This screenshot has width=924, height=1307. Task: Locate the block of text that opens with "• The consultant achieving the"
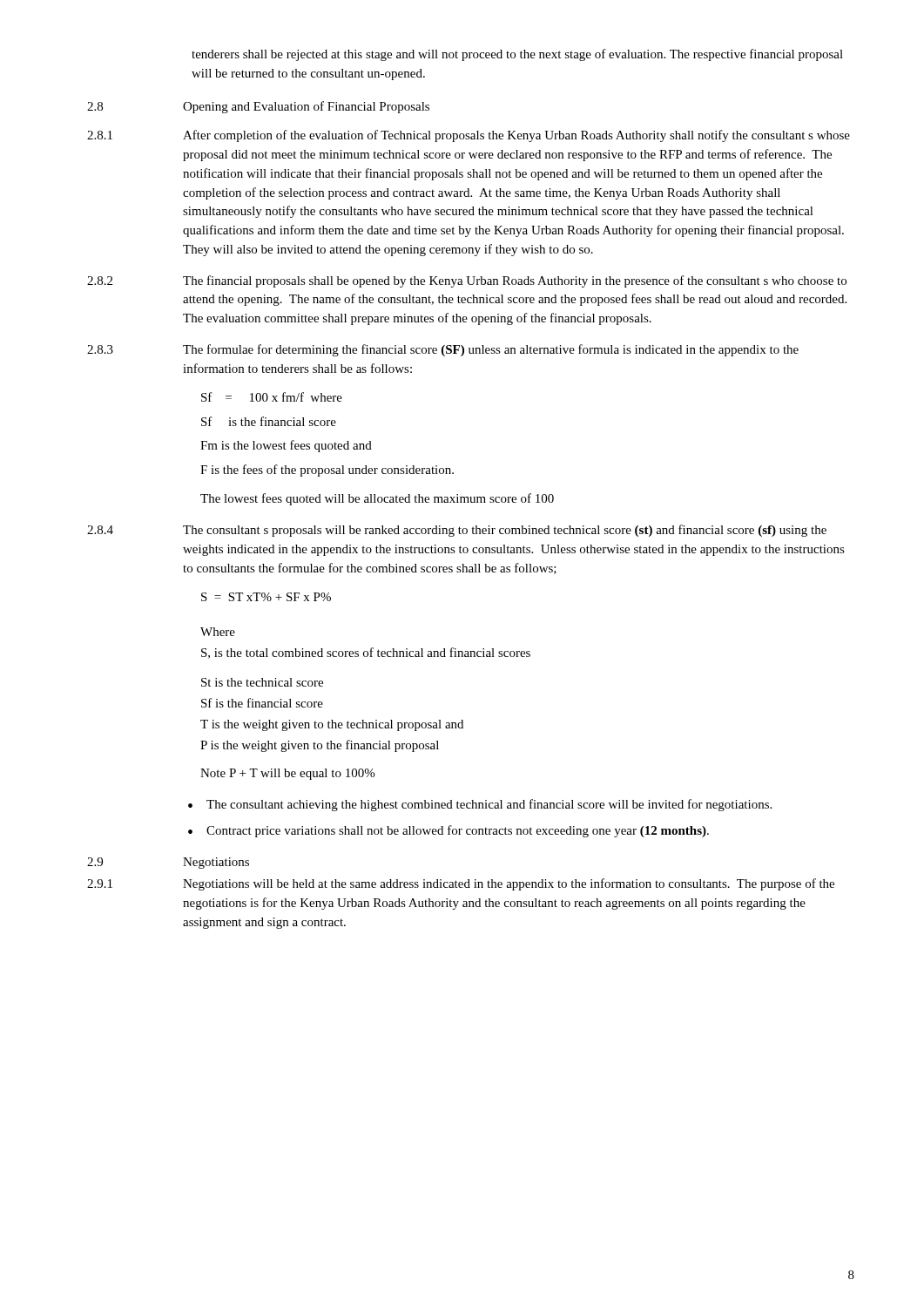[x=521, y=806]
